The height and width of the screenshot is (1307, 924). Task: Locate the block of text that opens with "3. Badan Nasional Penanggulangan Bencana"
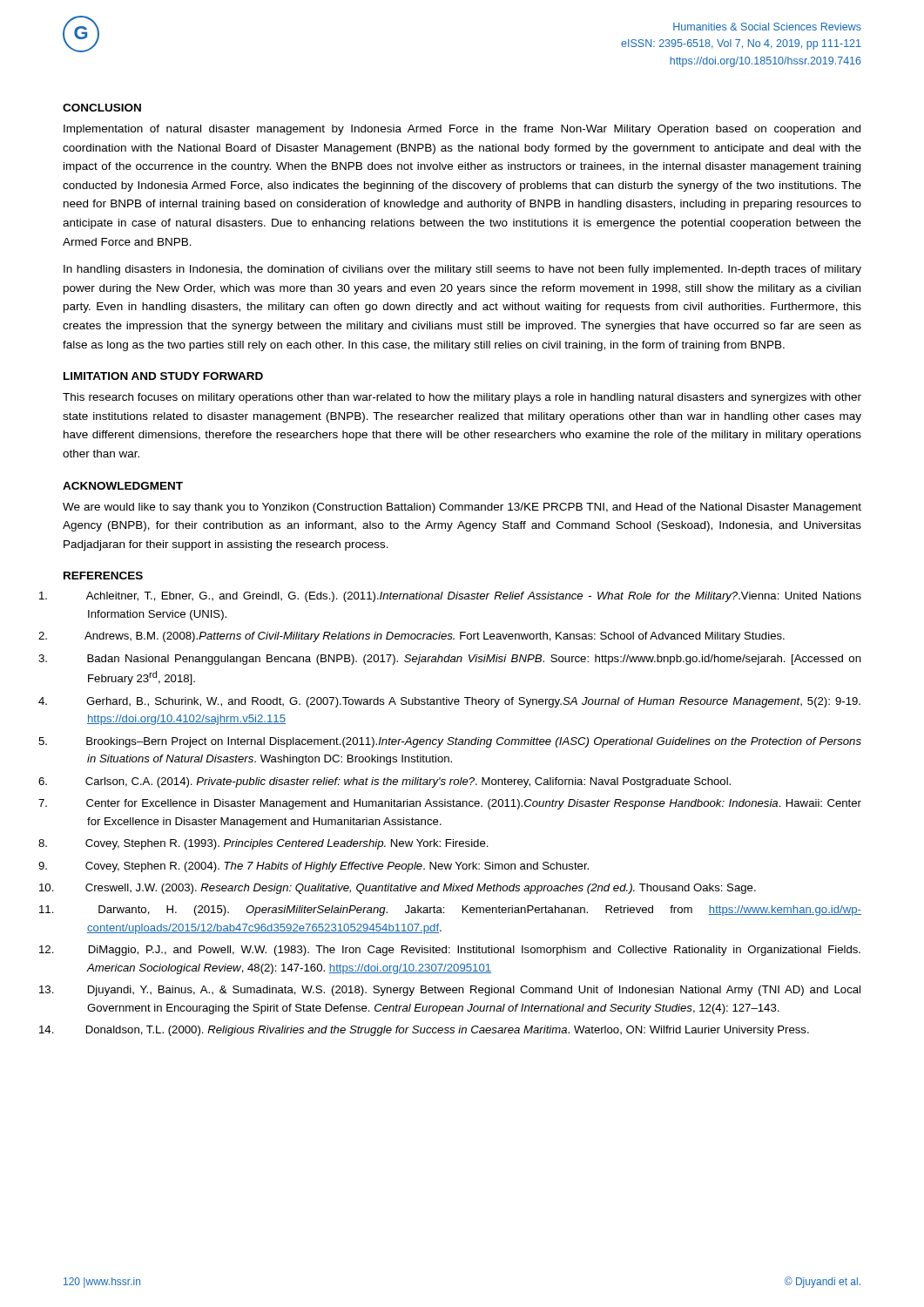[462, 667]
